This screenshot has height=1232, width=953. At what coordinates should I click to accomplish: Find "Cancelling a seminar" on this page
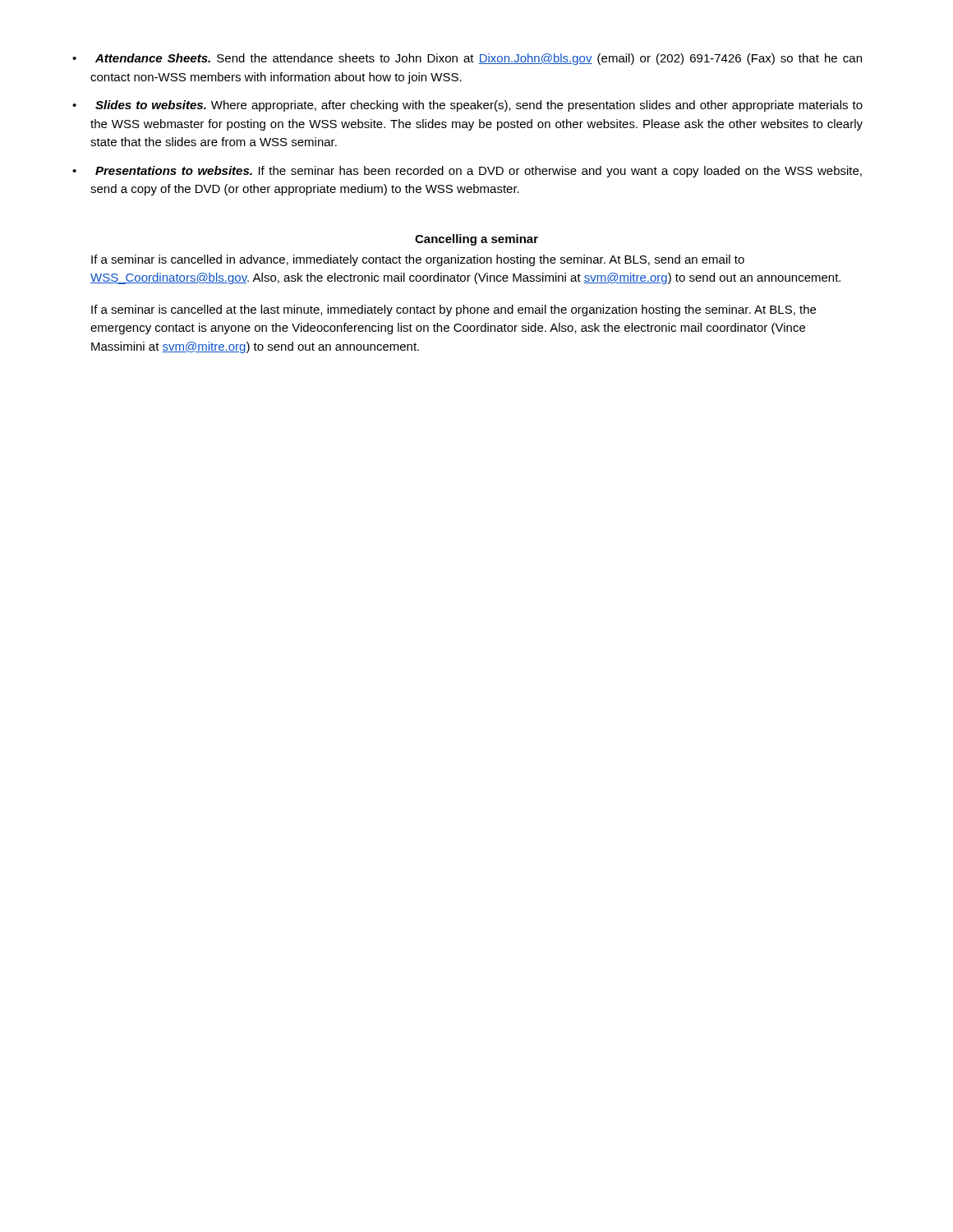point(476,238)
